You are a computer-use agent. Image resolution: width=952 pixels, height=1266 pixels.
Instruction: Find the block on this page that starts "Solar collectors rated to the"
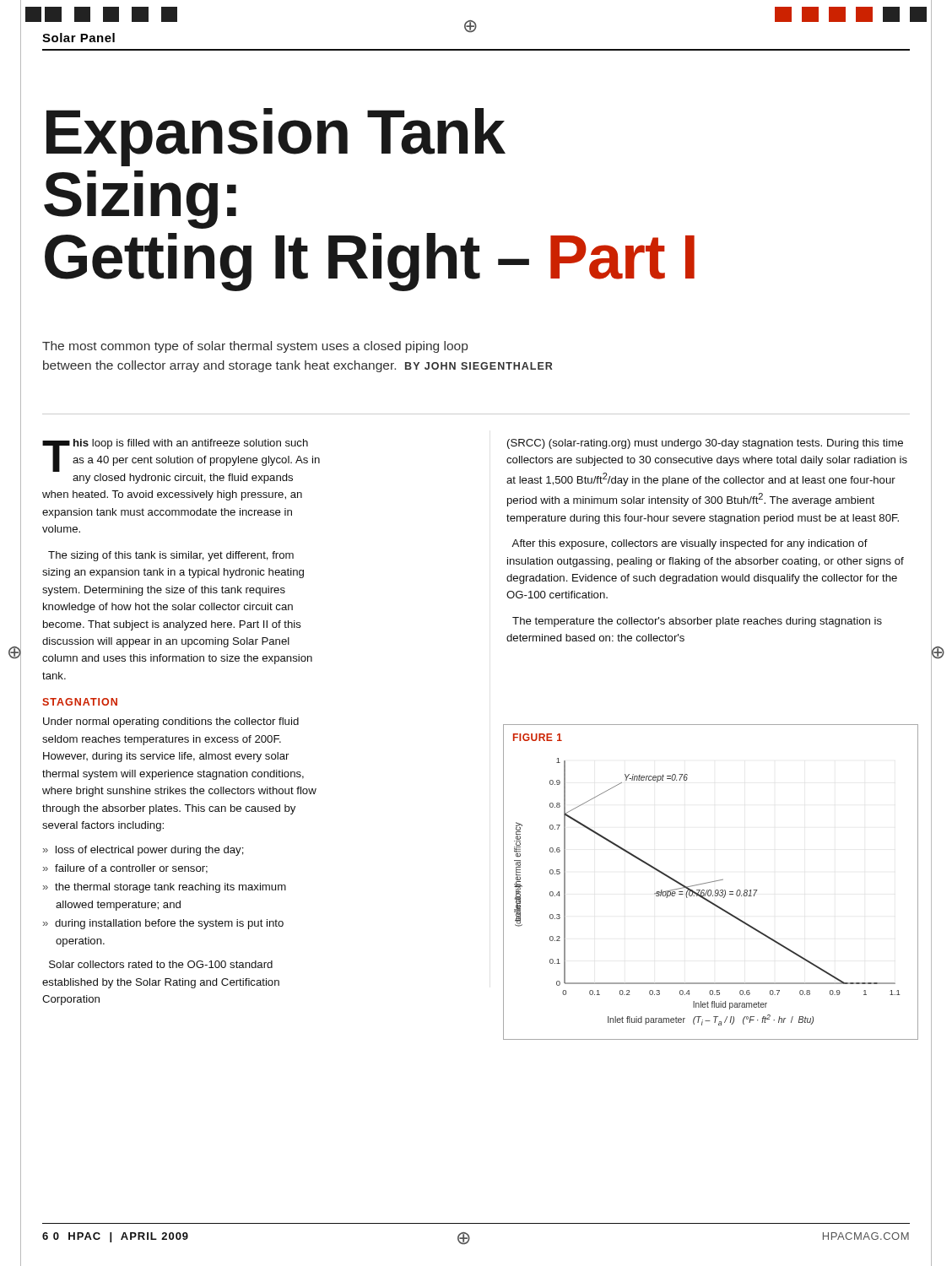tap(161, 982)
